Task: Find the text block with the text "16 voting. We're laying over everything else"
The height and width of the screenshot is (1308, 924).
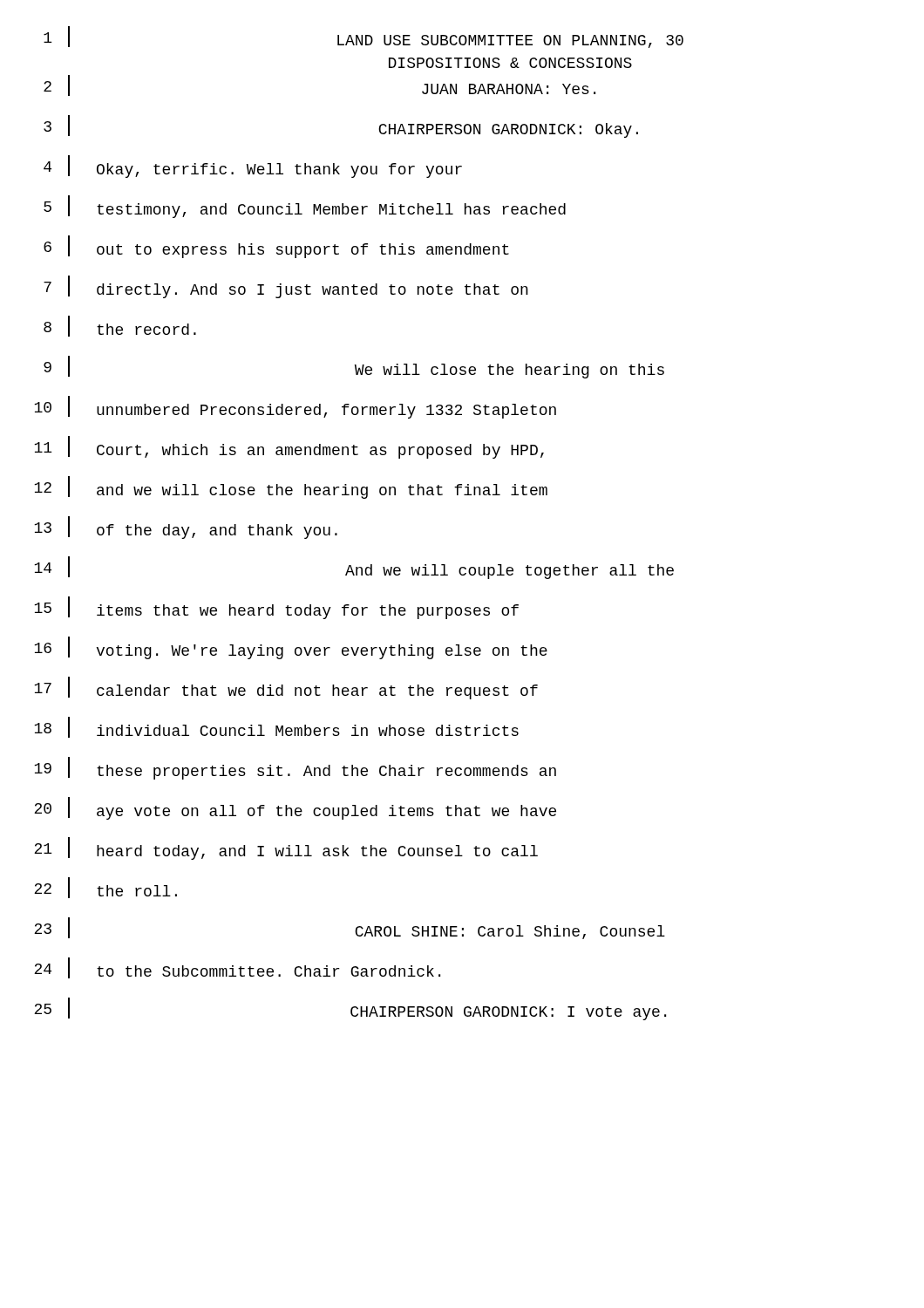Action: click(462, 650)
